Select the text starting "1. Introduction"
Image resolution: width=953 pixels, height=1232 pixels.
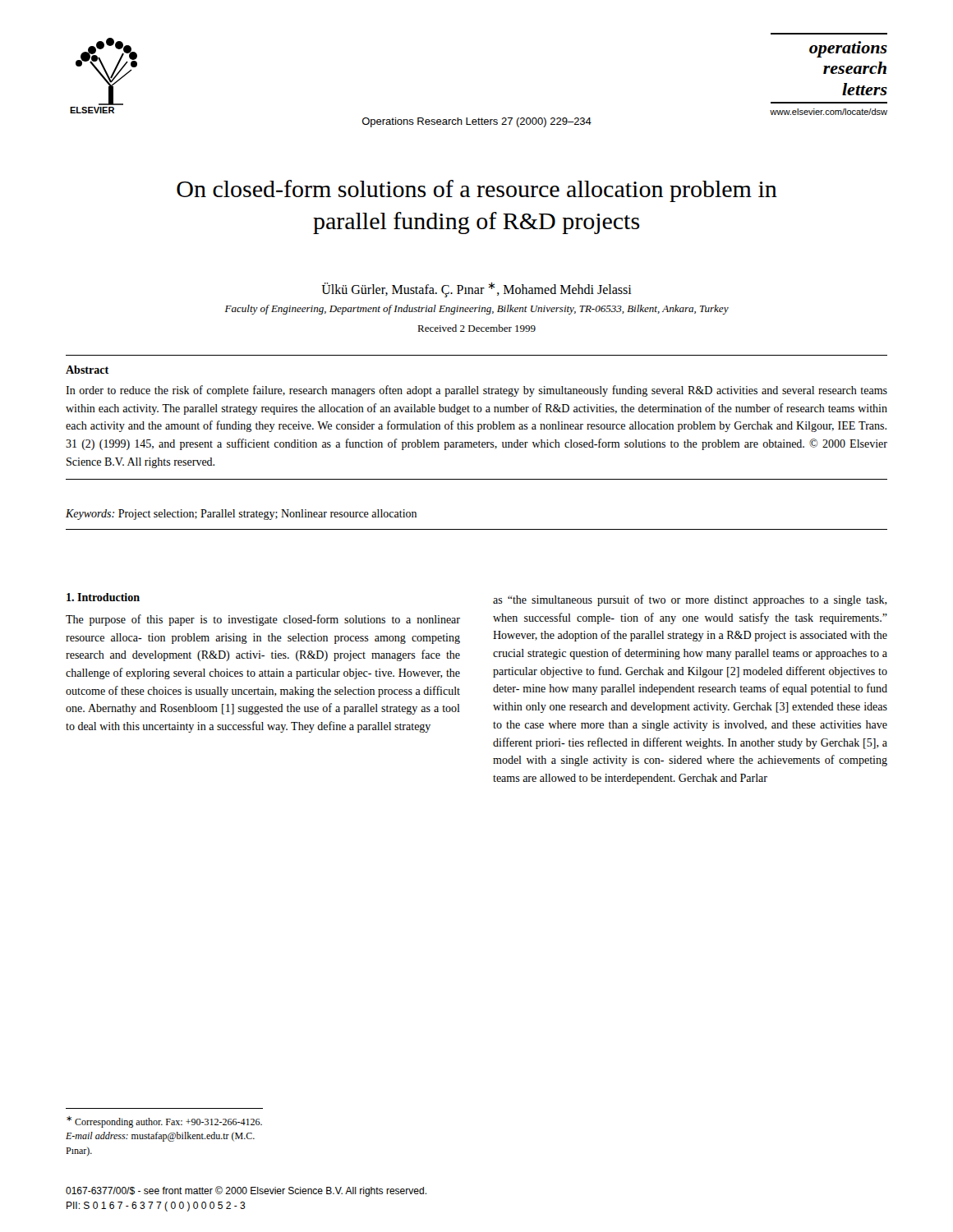click(x=103, y=598)
